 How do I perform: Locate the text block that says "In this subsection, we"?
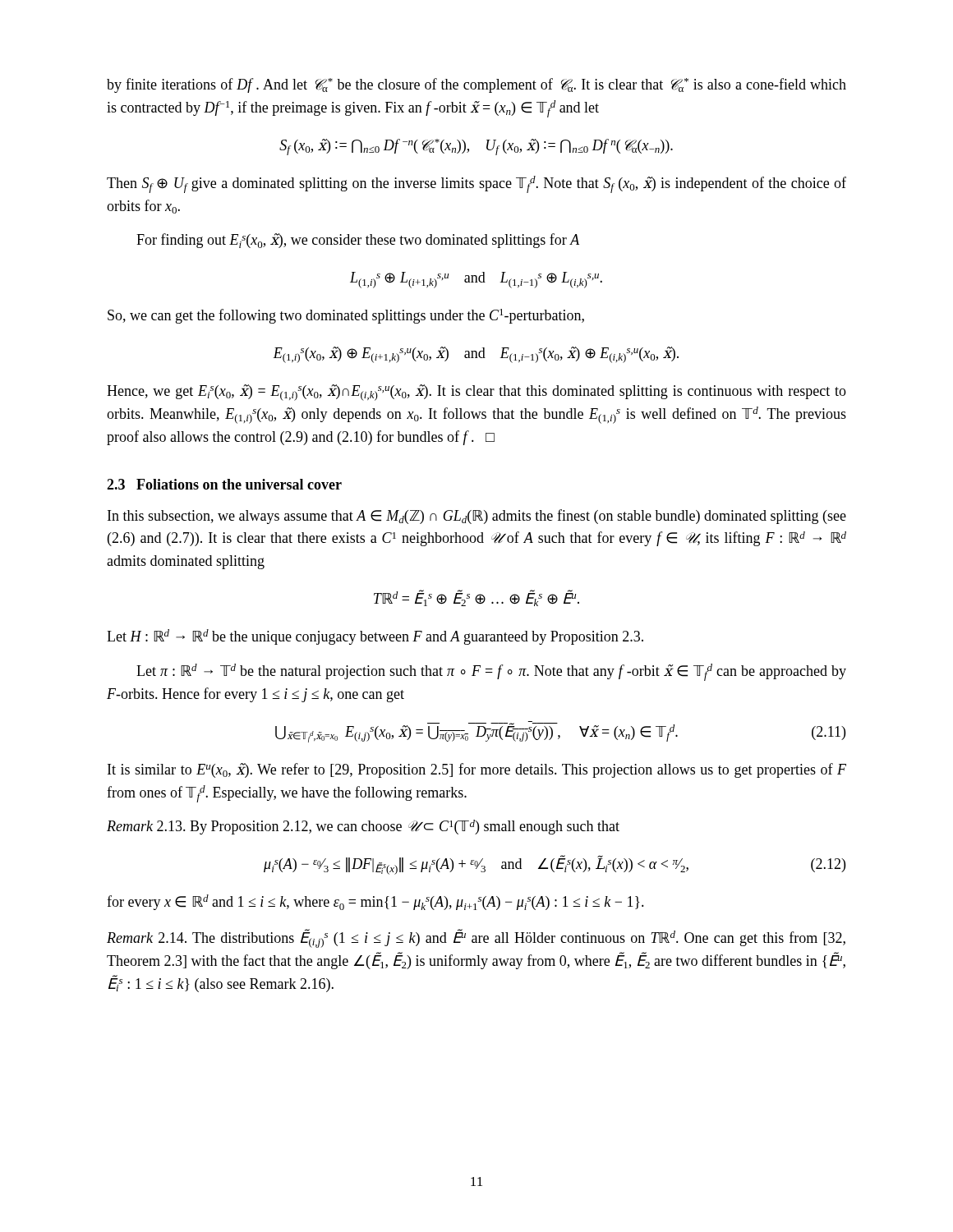(476, 538)
